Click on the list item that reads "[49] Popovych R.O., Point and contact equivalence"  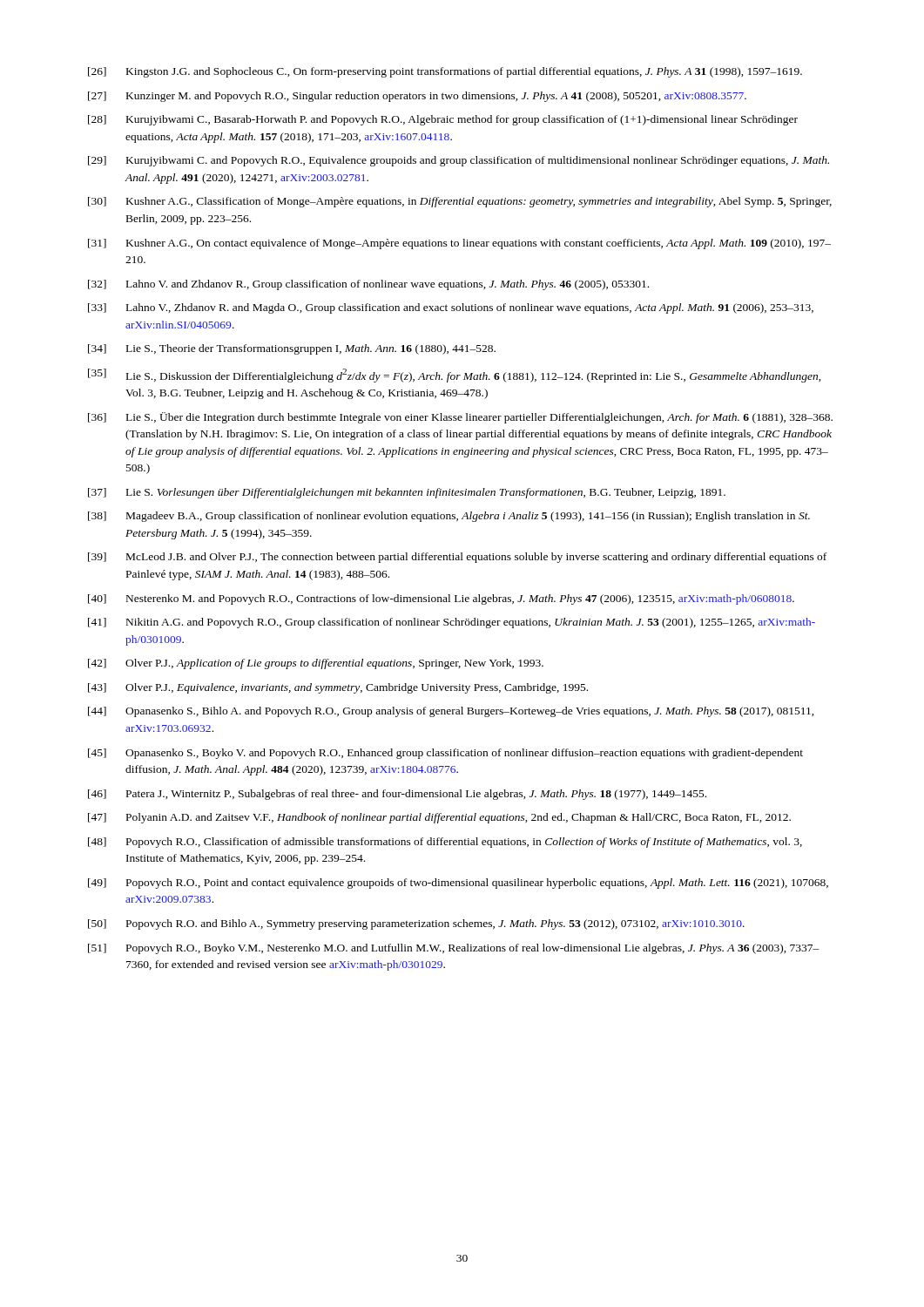click(462, 891)
